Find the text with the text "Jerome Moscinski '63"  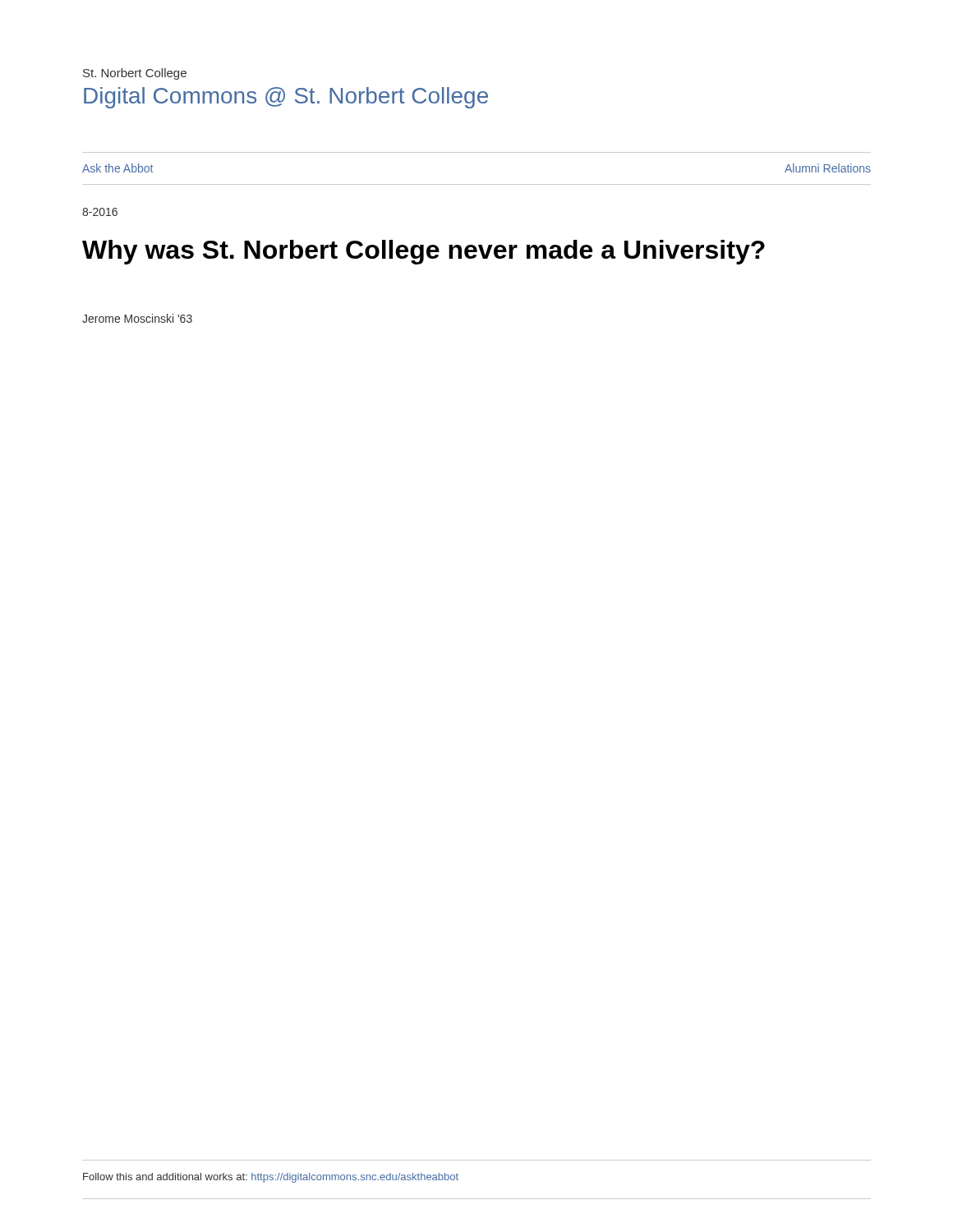(x=137, y=319)
